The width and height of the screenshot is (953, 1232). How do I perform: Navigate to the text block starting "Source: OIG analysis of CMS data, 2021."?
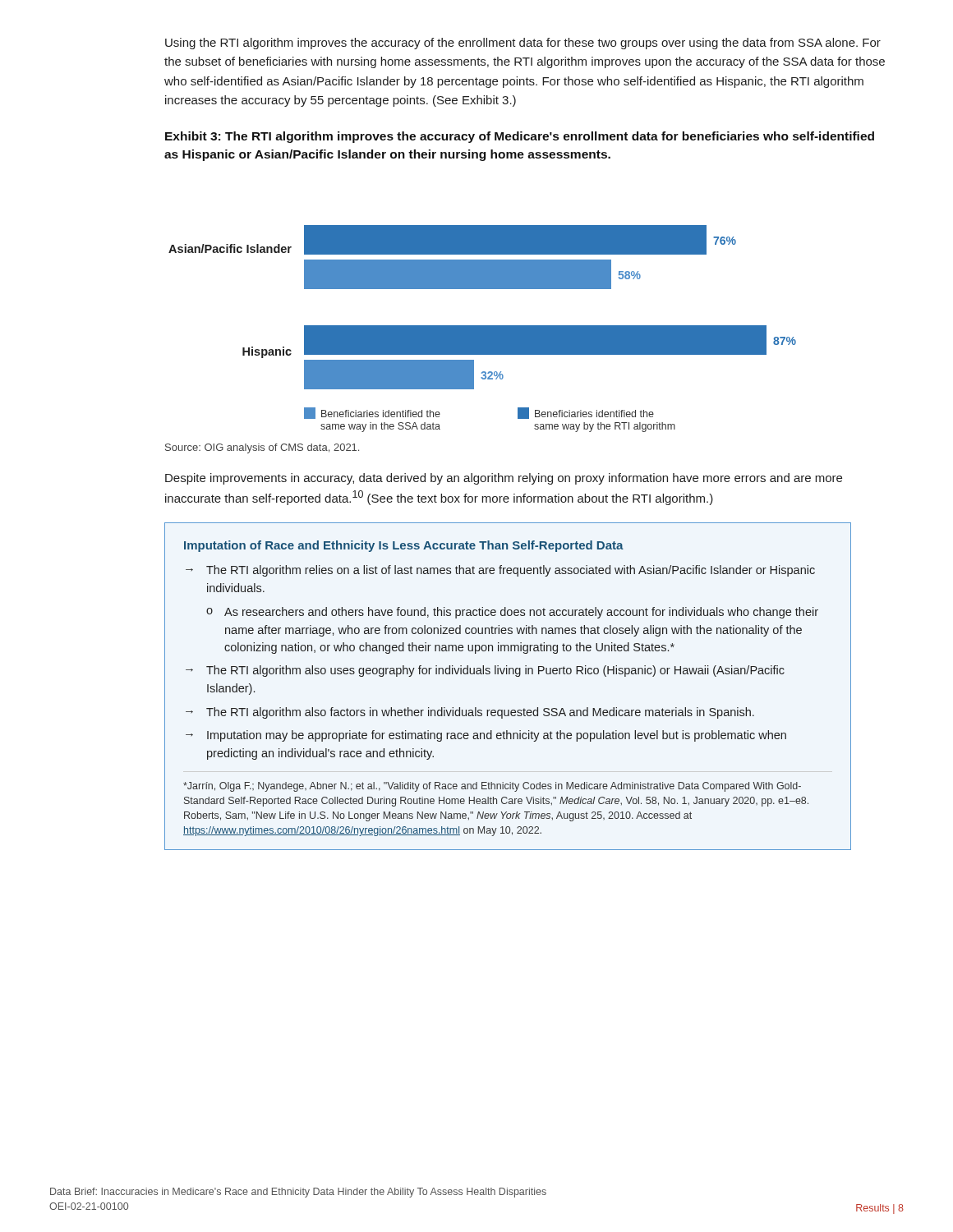coord(262,447)
